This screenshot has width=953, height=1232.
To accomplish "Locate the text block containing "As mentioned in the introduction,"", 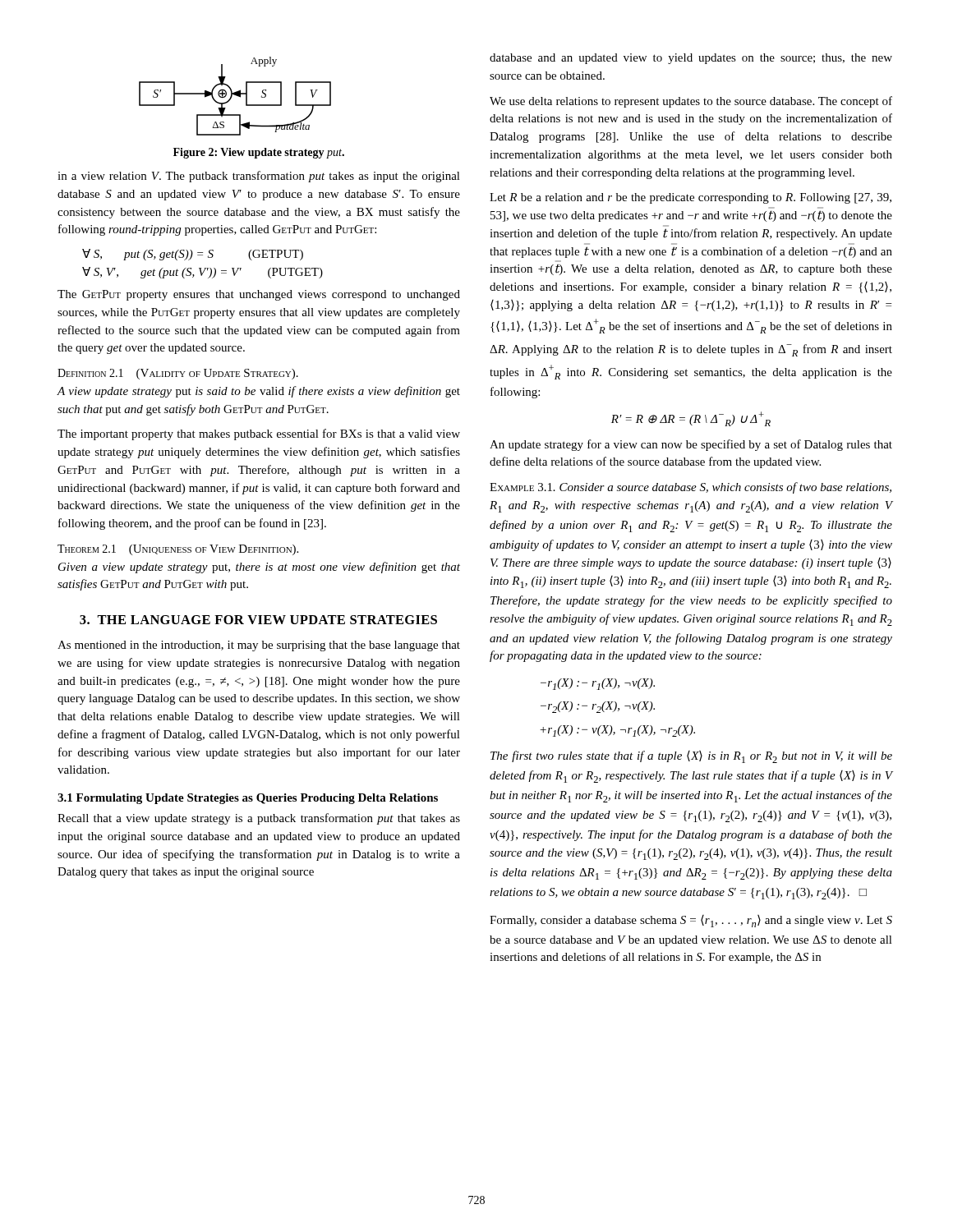I will click(x=259, y=708).
